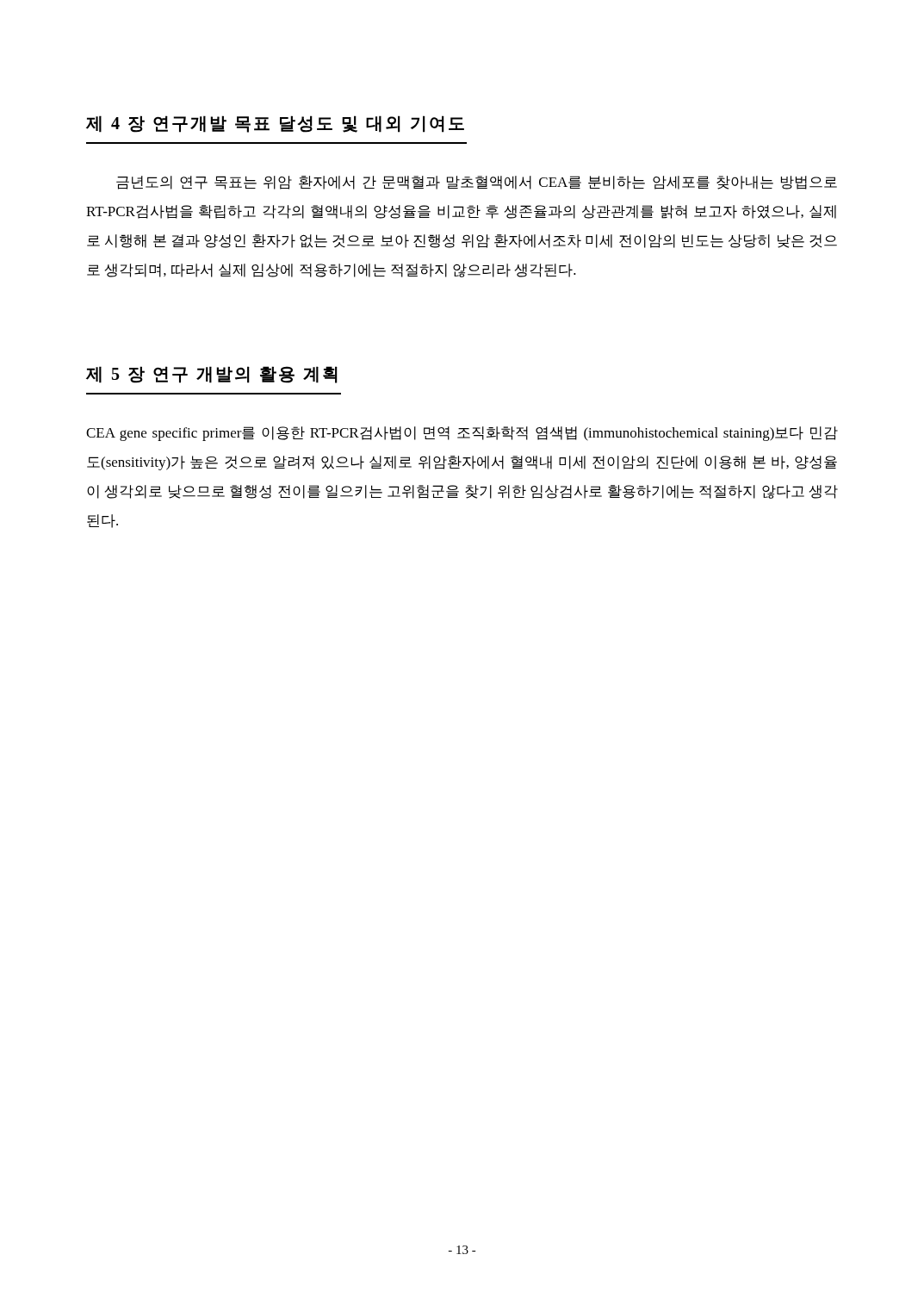Point to the section header beginning "제 4 장 연구개발"

[x=276, y=123]
